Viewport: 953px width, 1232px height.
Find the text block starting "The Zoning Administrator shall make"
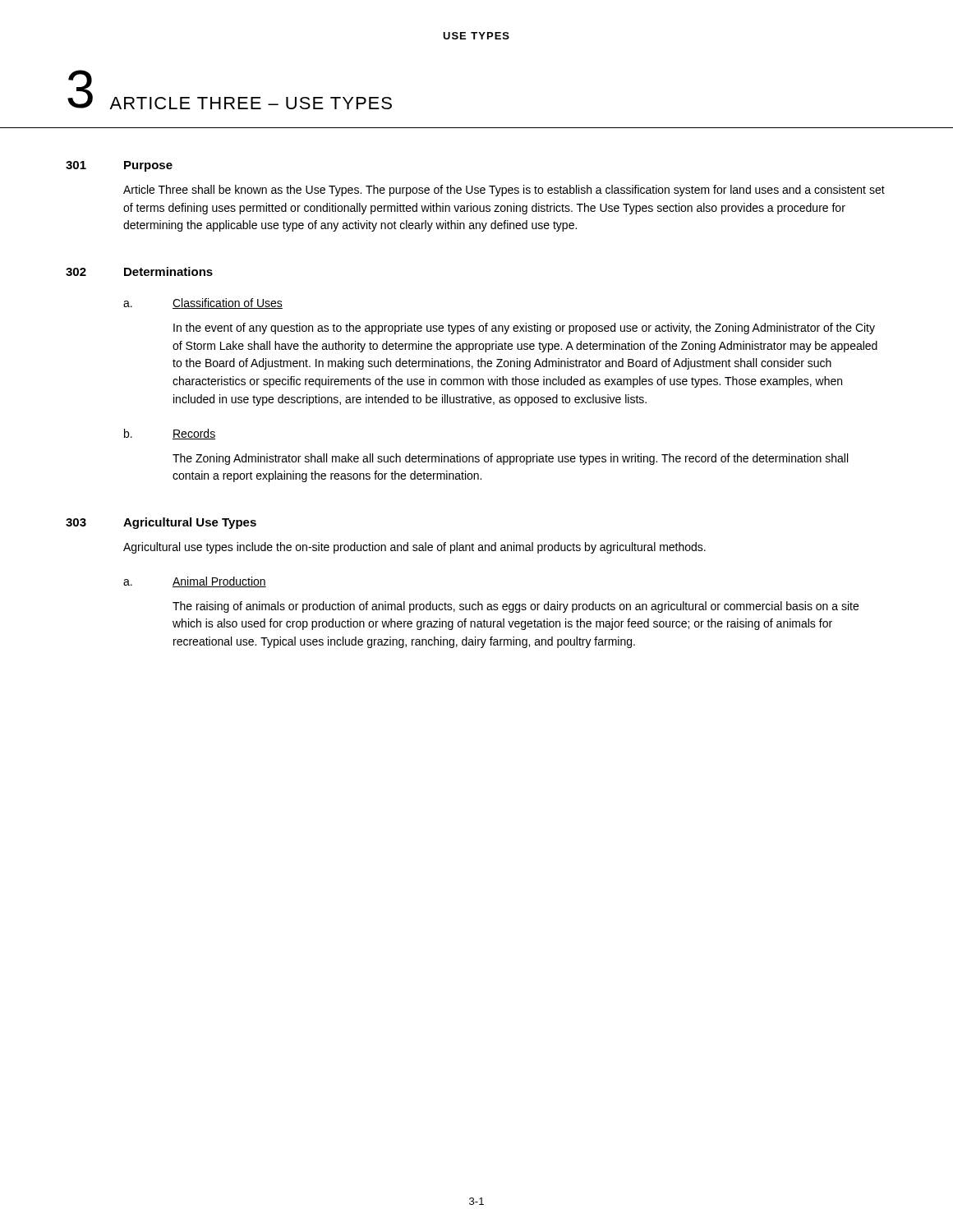[x=511, y=467]
